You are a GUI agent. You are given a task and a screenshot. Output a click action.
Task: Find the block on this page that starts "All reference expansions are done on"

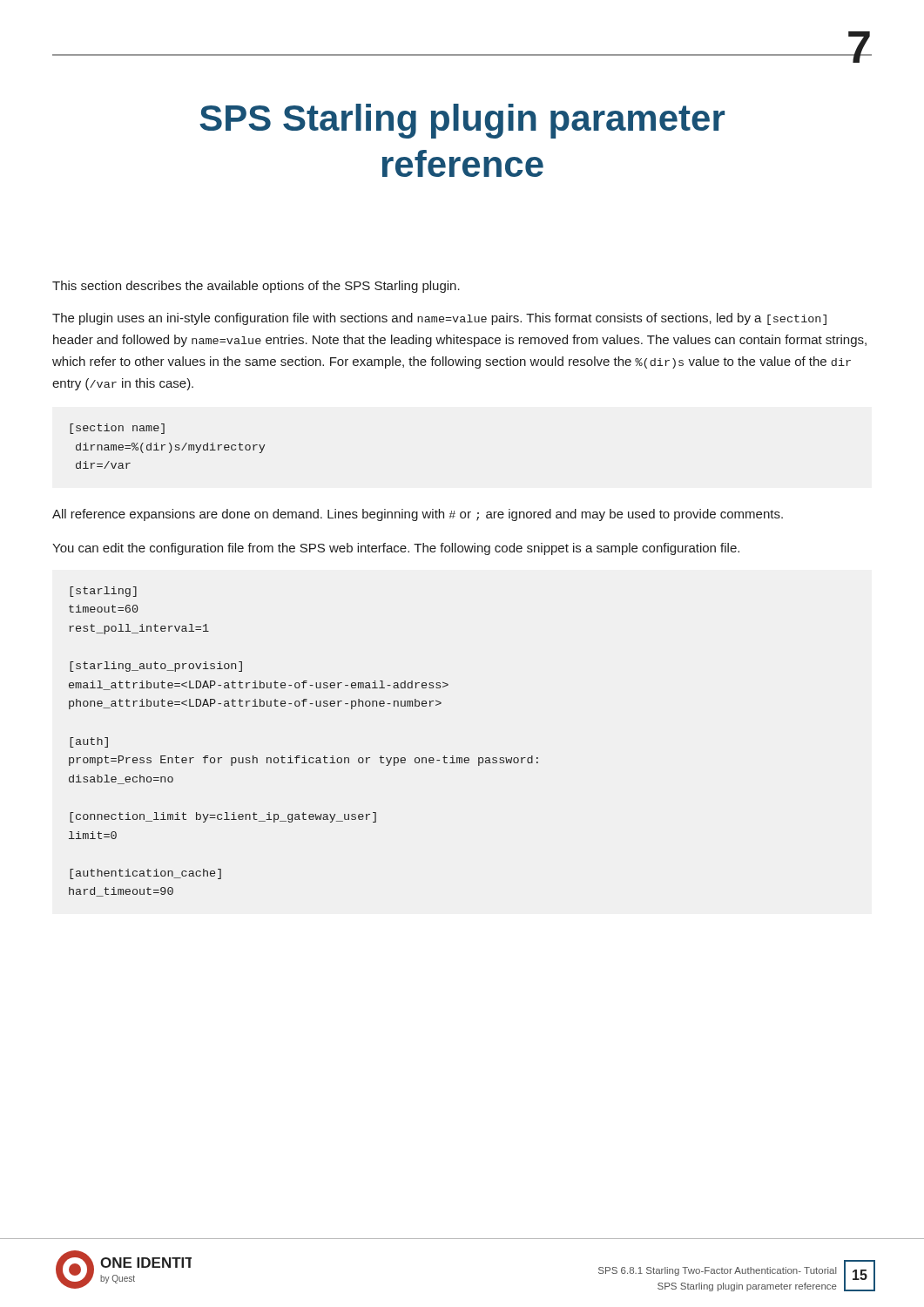(418, 514)
